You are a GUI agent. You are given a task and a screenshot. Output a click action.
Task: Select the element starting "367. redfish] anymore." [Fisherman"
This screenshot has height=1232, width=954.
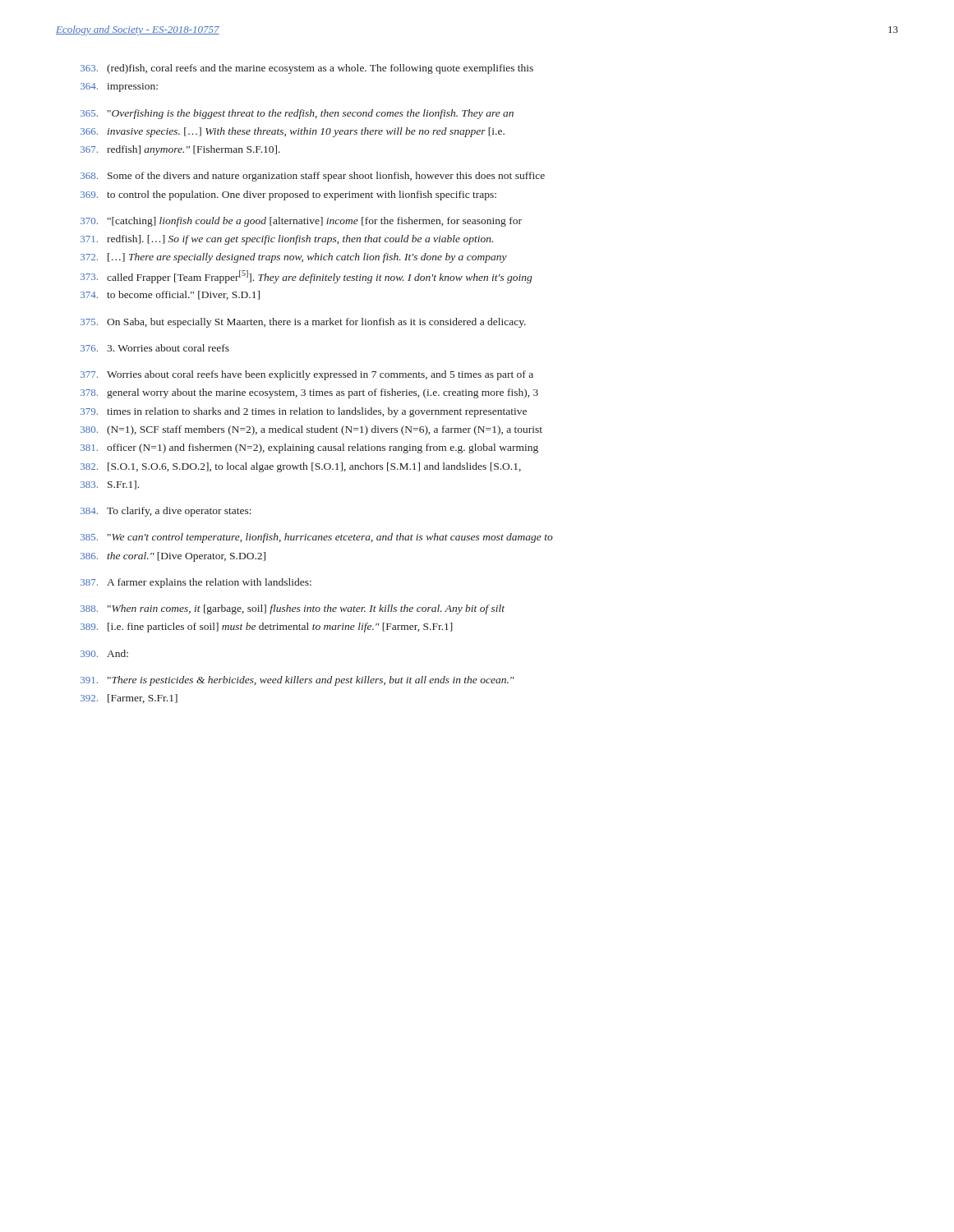pos(180,150)
